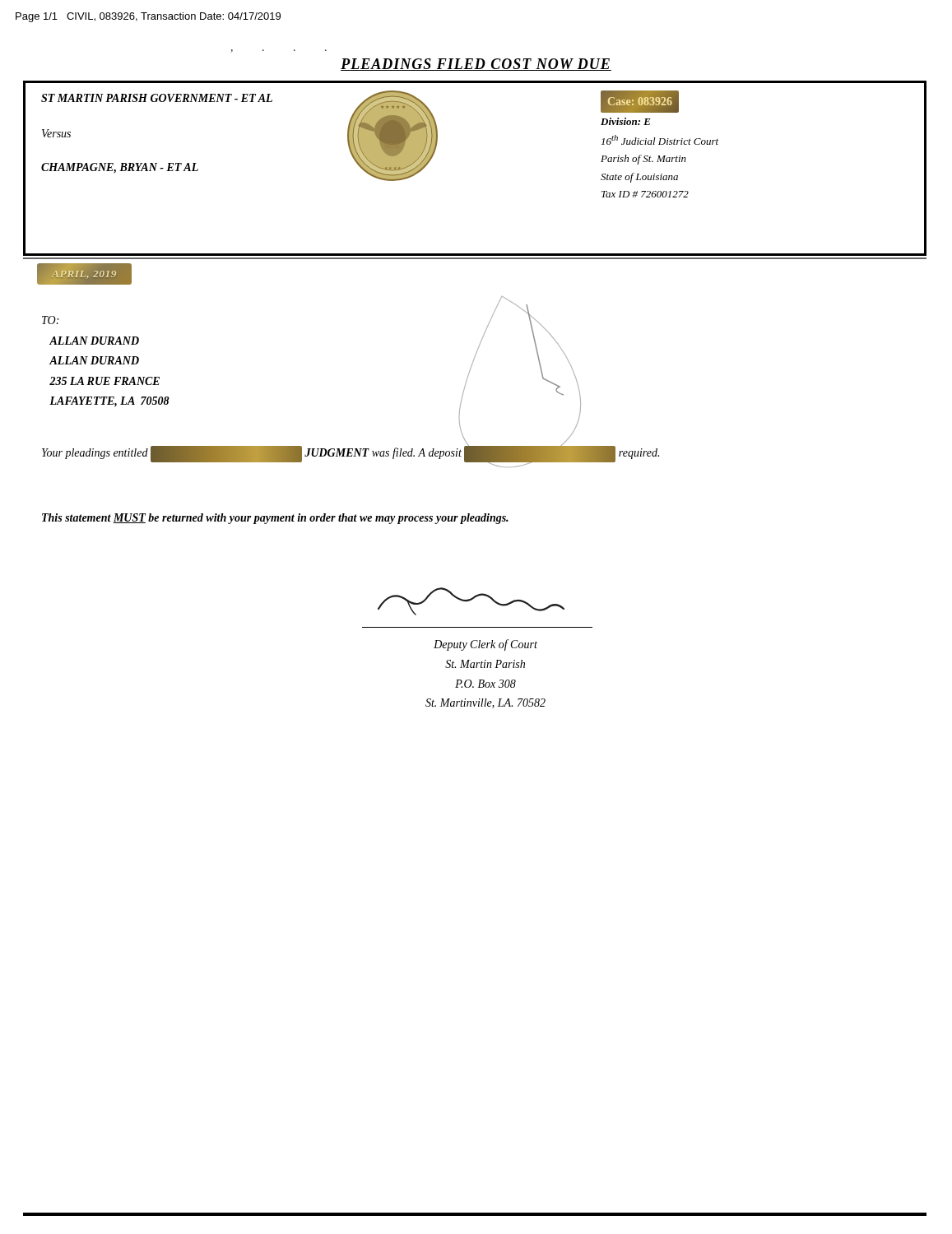Point to "PLEADINGS FILED COST NOW DUE"
Image resolution: width=952 pixels, height=1234 pixels.
point(476,64)
